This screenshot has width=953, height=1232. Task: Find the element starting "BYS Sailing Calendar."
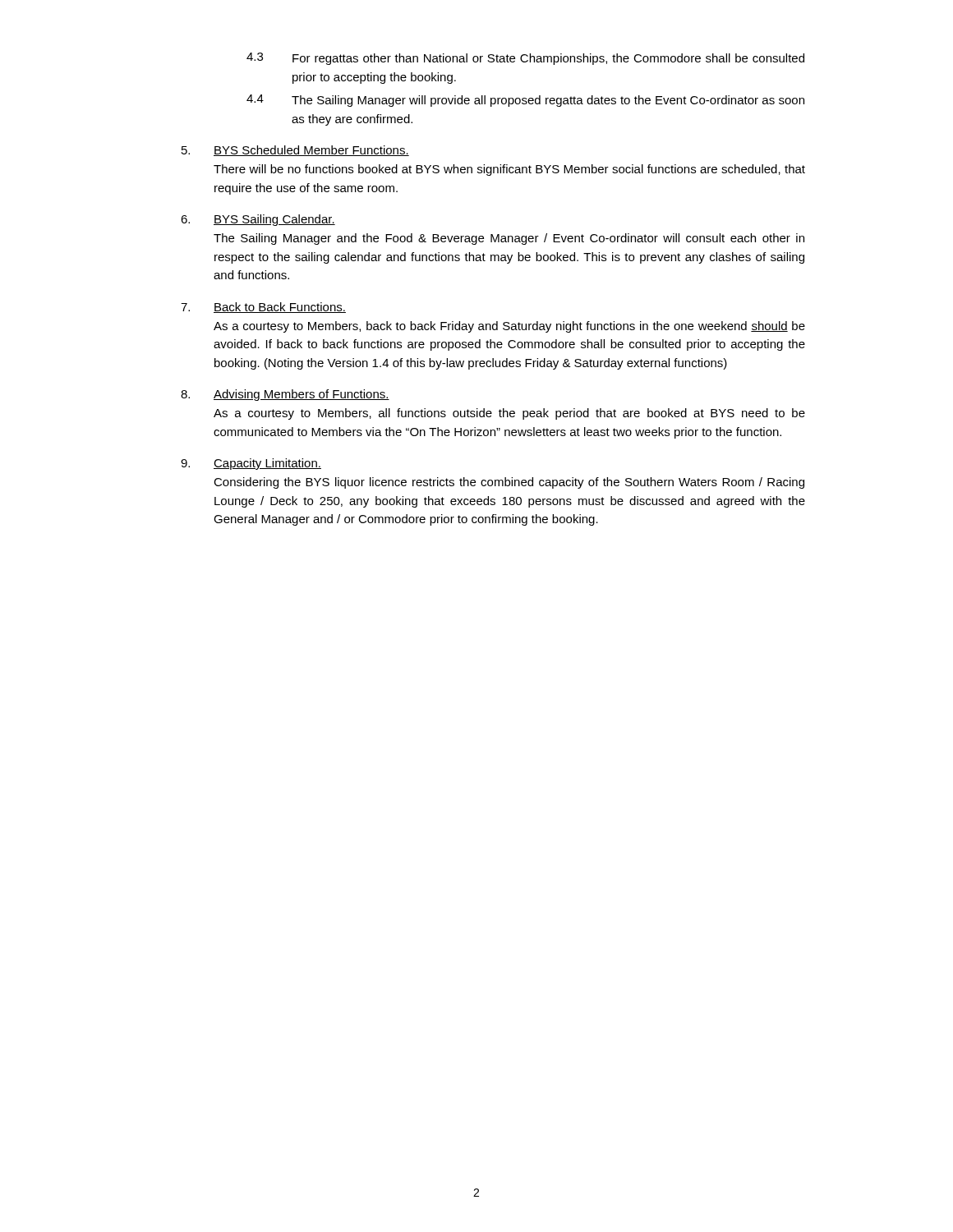(x=274, y=219)
